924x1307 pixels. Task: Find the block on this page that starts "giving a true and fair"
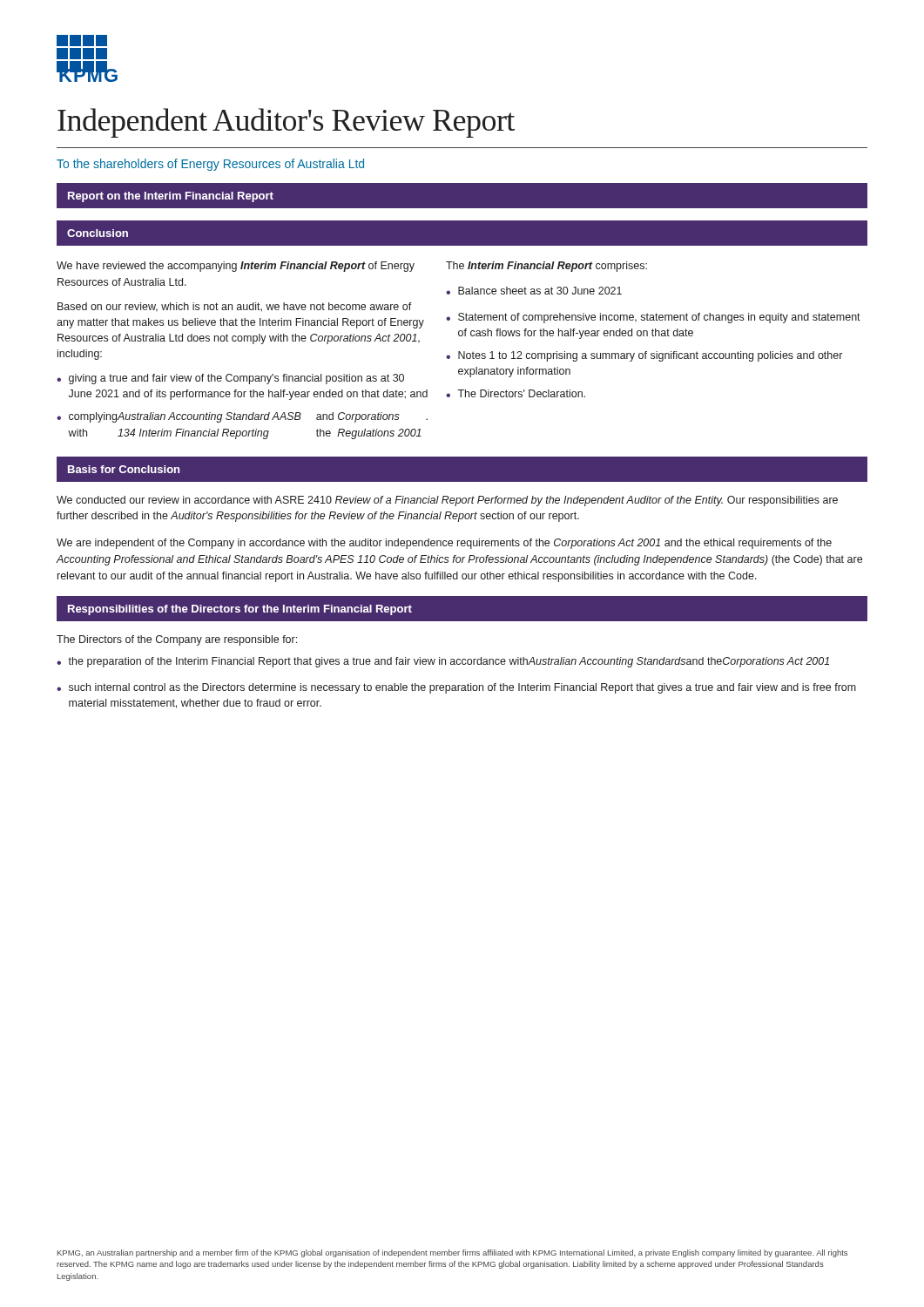pyautogui.click(x=248, y=386)
